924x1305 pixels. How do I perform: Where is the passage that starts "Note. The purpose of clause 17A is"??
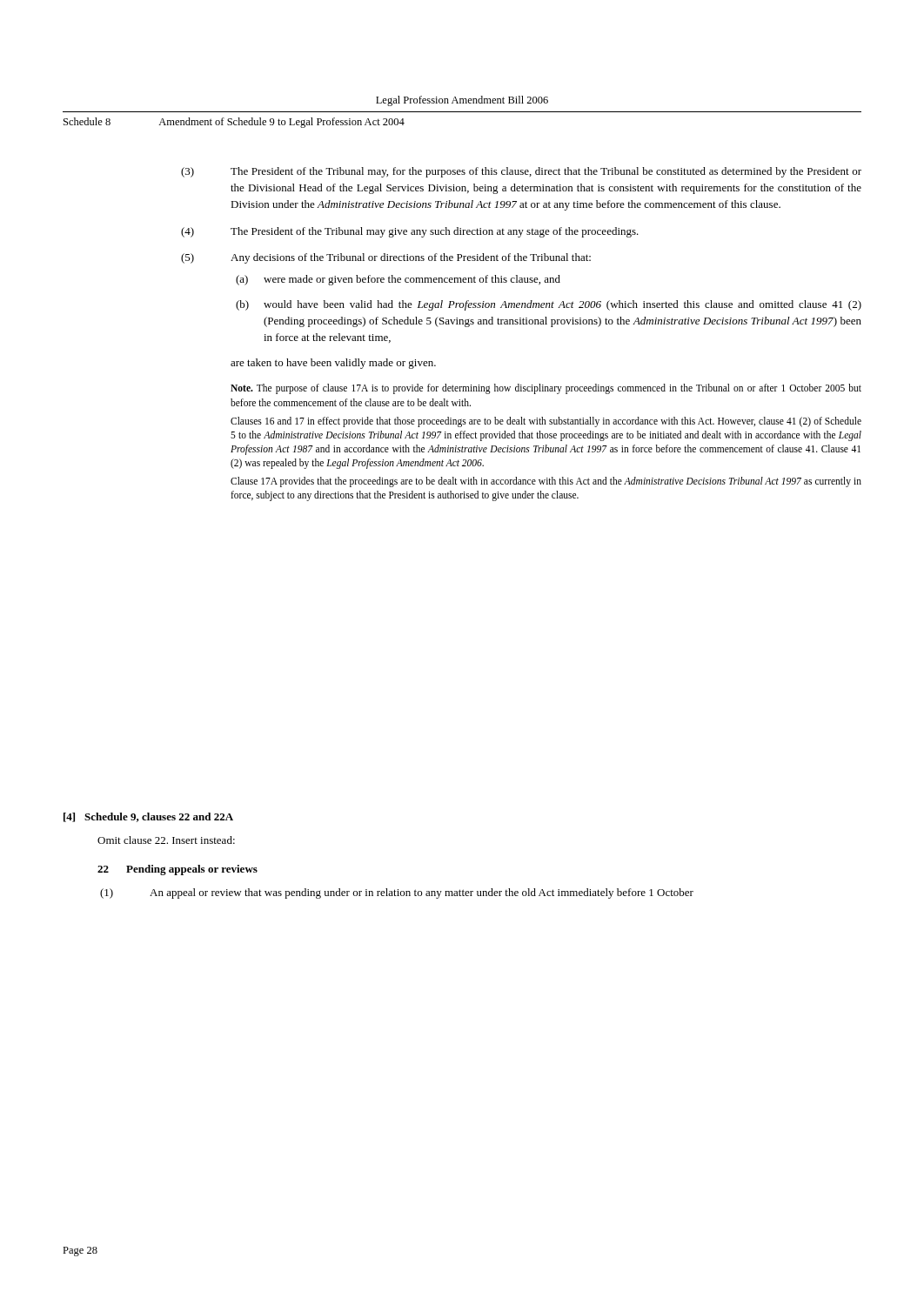(546, 442)
